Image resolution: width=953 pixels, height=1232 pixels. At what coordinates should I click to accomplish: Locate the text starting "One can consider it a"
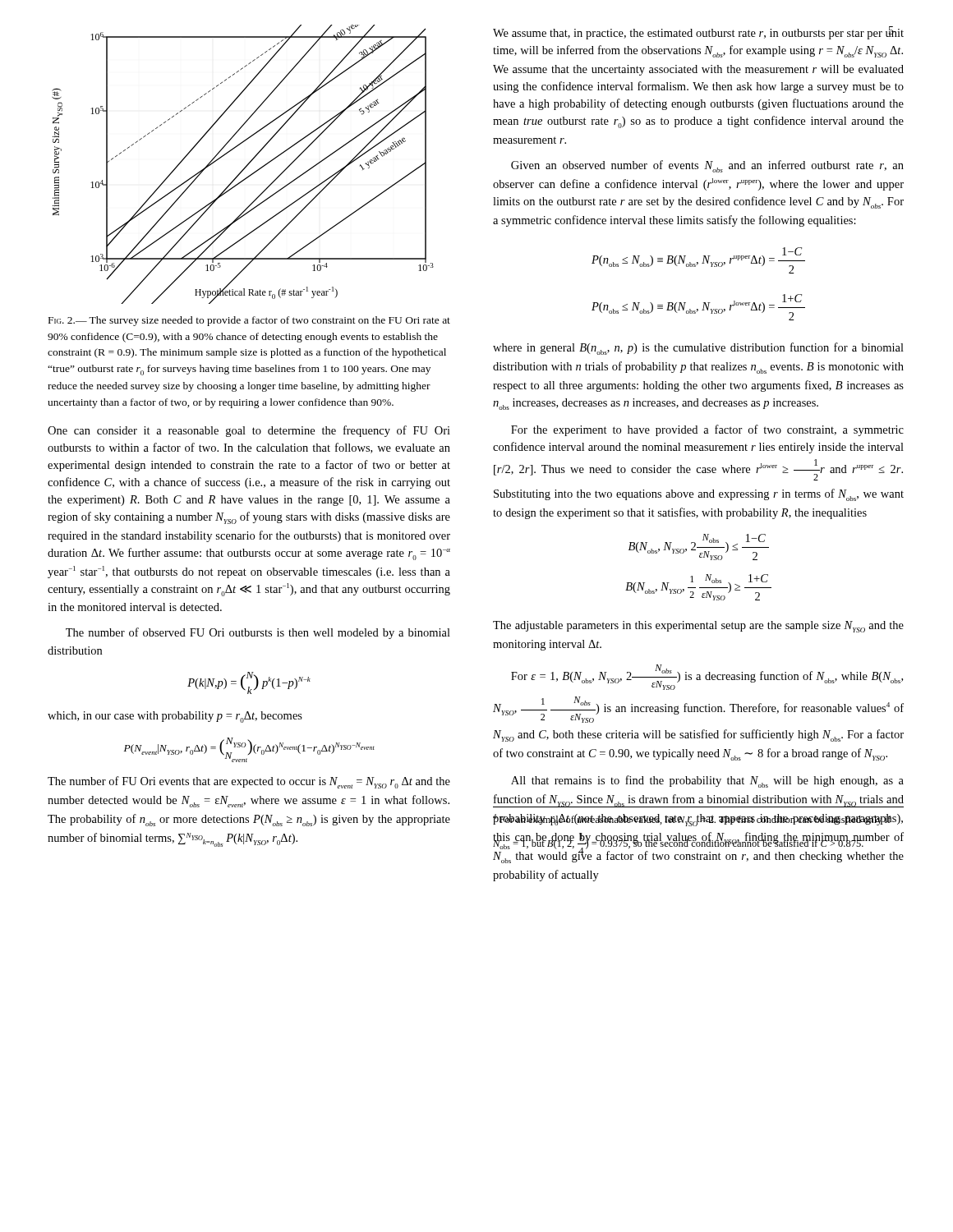tap(249, 540)
